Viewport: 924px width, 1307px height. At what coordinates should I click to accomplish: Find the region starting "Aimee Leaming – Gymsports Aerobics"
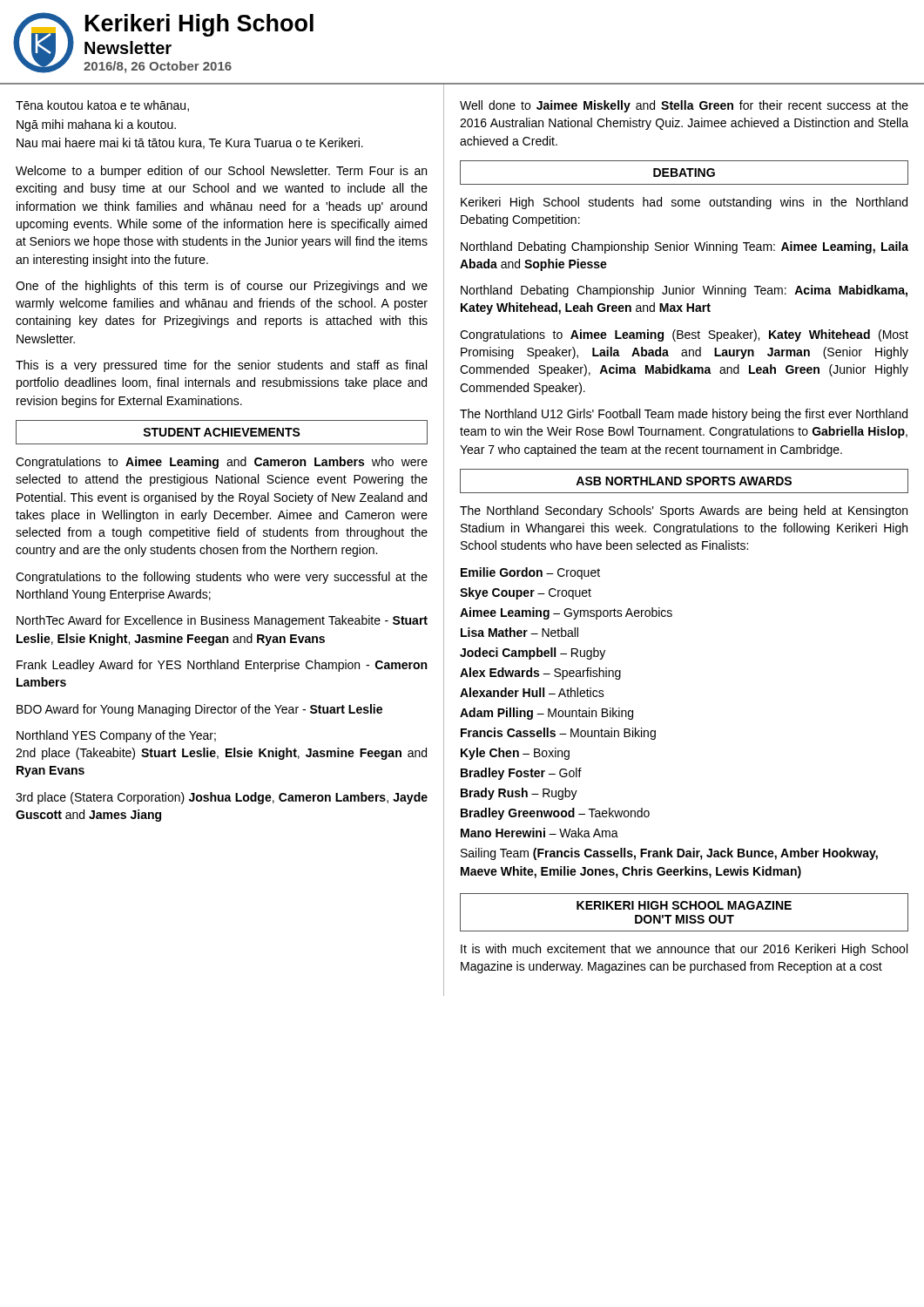point(566,612)
